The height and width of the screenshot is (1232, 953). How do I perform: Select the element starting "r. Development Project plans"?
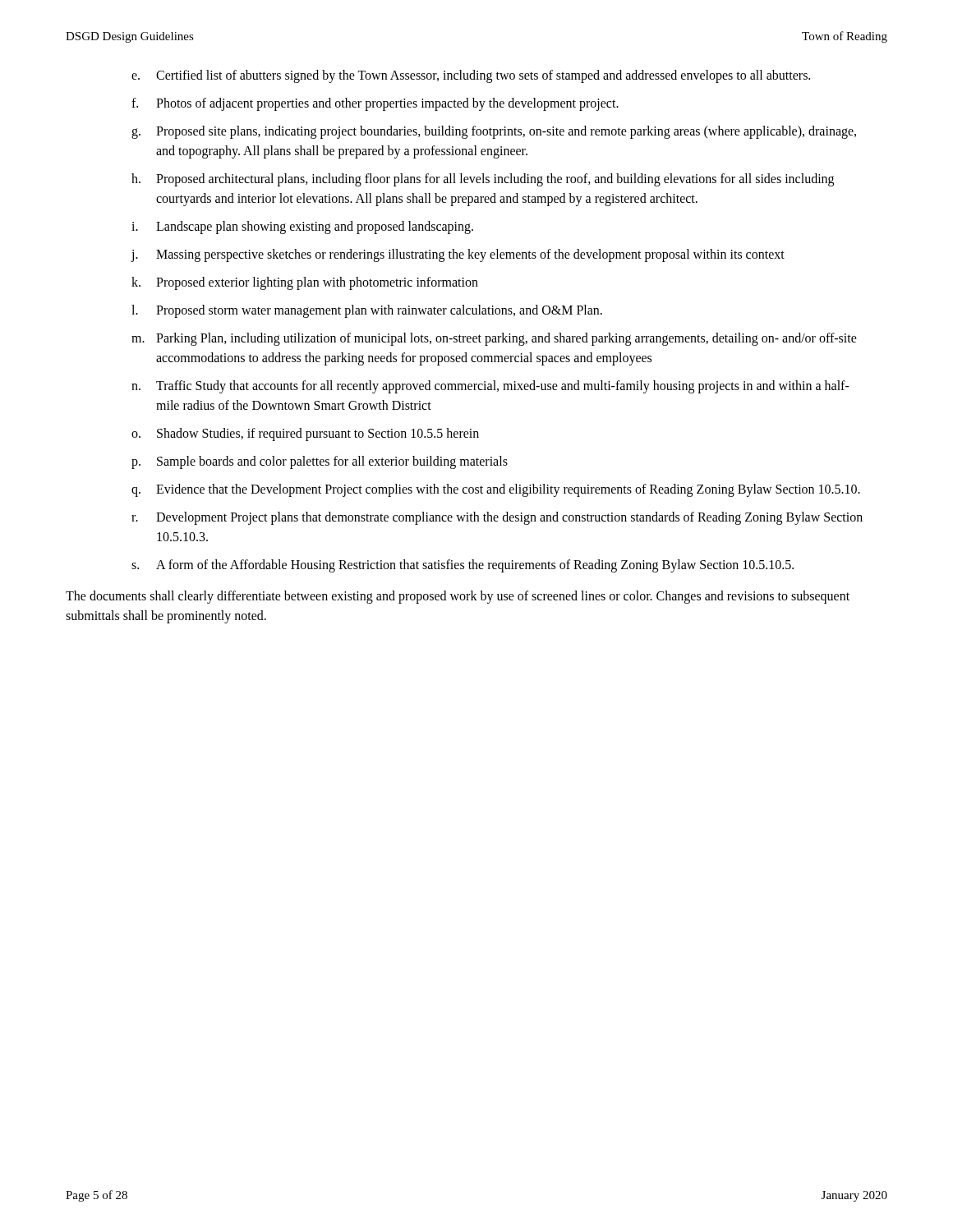(501, 527)
